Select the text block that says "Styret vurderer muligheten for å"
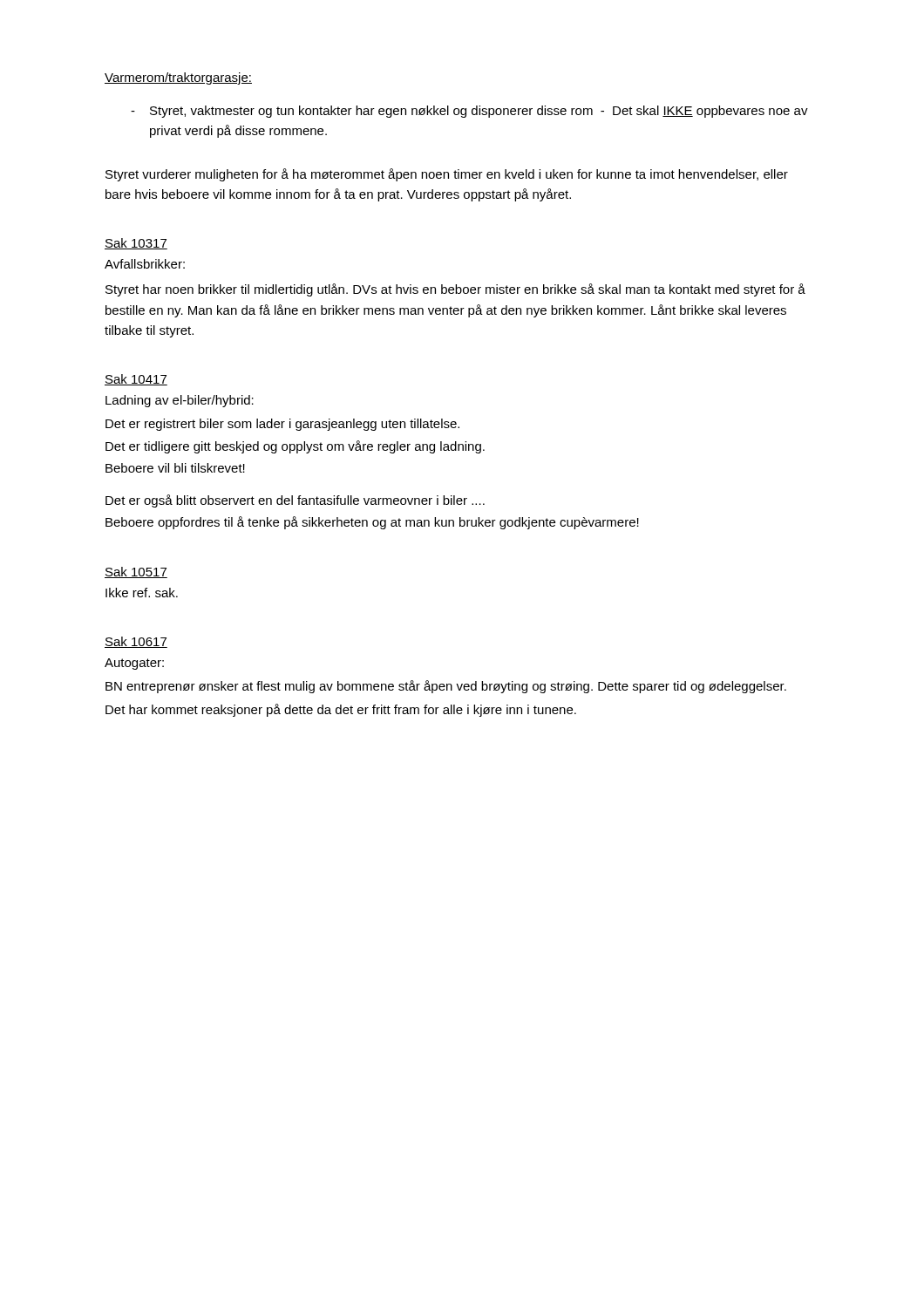Viewport: 924px width, 1308px height. coord(446,184)
